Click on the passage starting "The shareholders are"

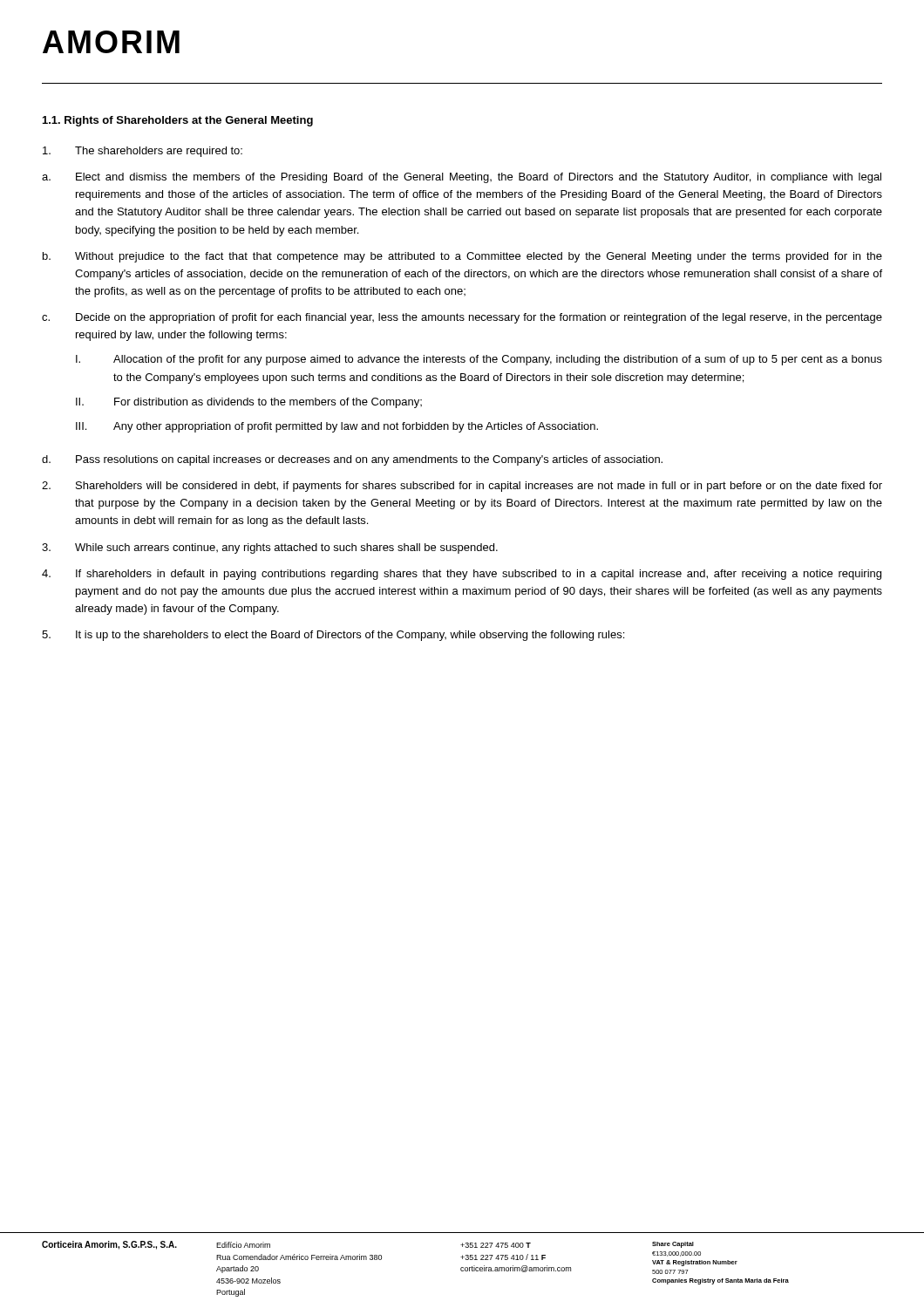click(x=143, y=152)
